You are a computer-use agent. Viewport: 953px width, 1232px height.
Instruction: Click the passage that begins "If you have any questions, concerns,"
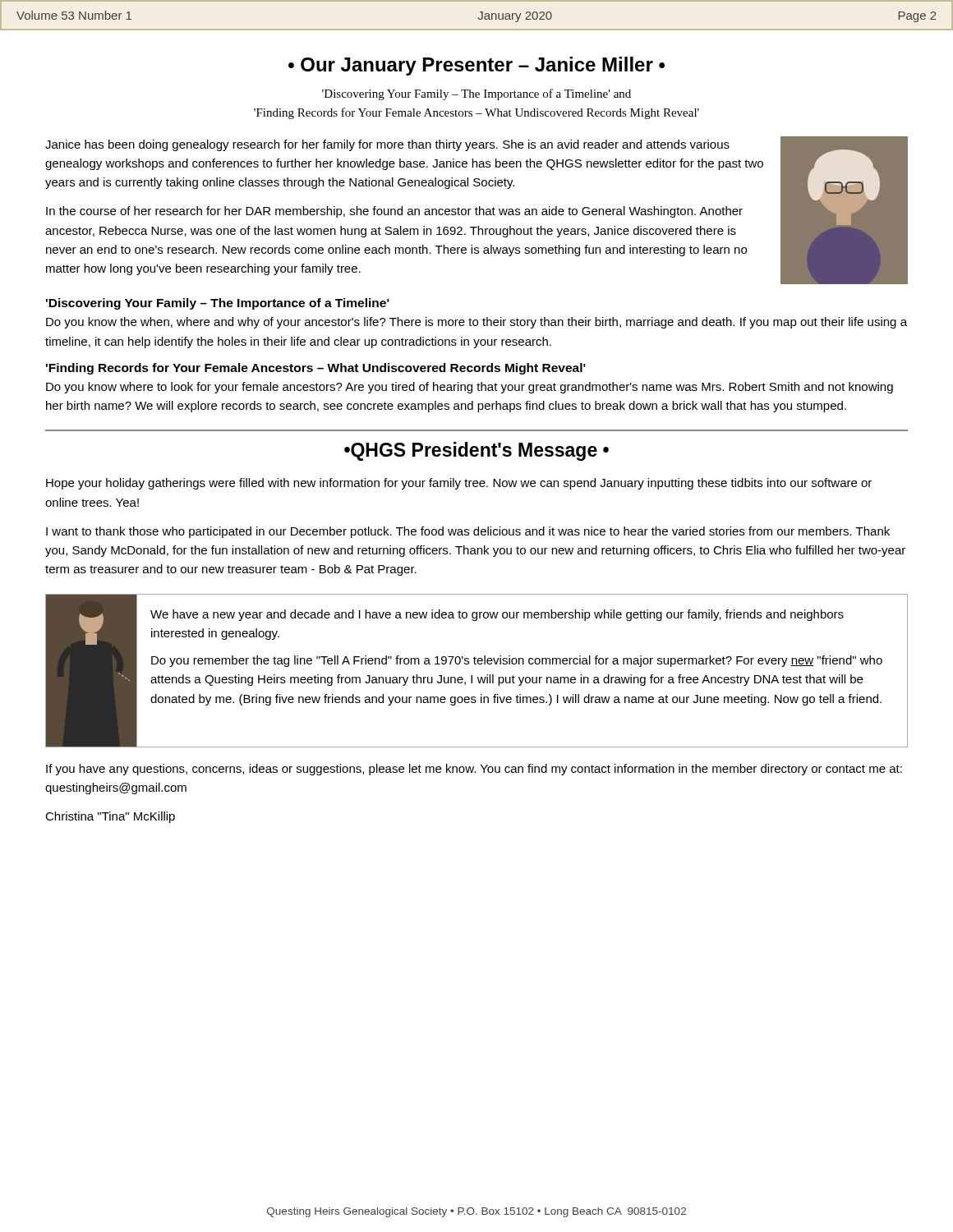(x=474, y=778)
